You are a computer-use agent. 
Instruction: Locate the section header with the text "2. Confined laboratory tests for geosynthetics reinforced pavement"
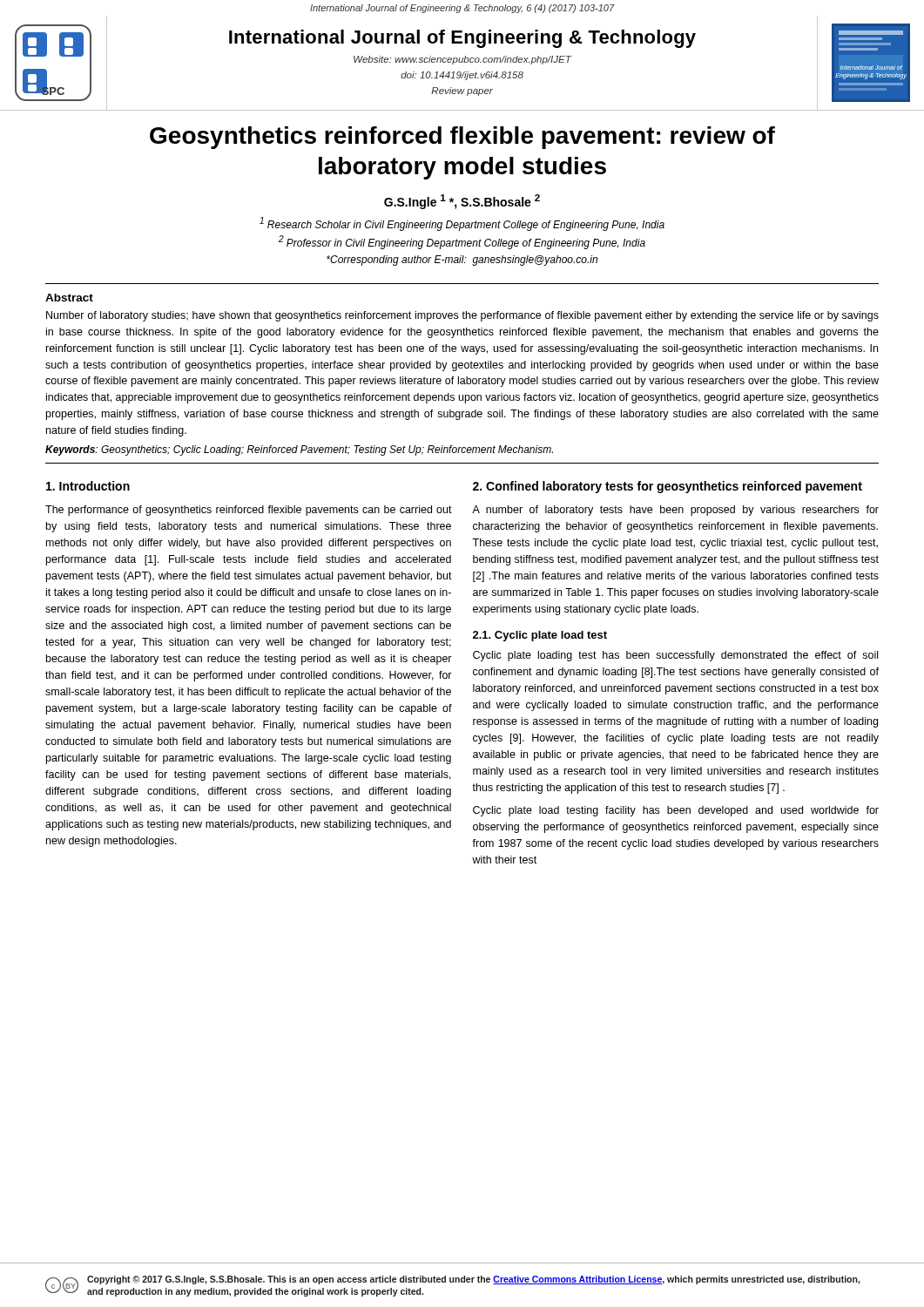pyautogui.click(x=667, y=487)
